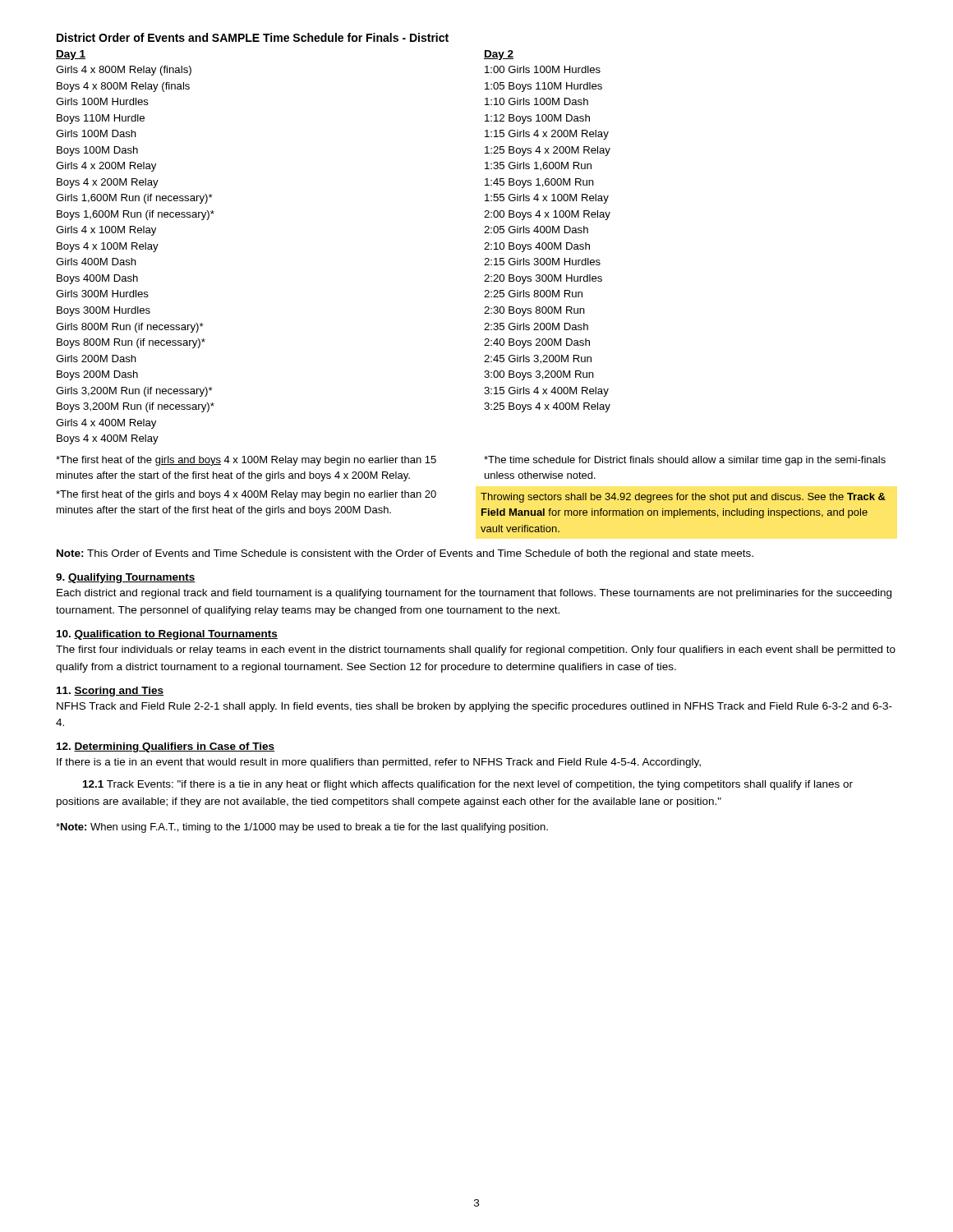Where is the passage that starts "Throwing sectors shall"?

click(683, 512)
